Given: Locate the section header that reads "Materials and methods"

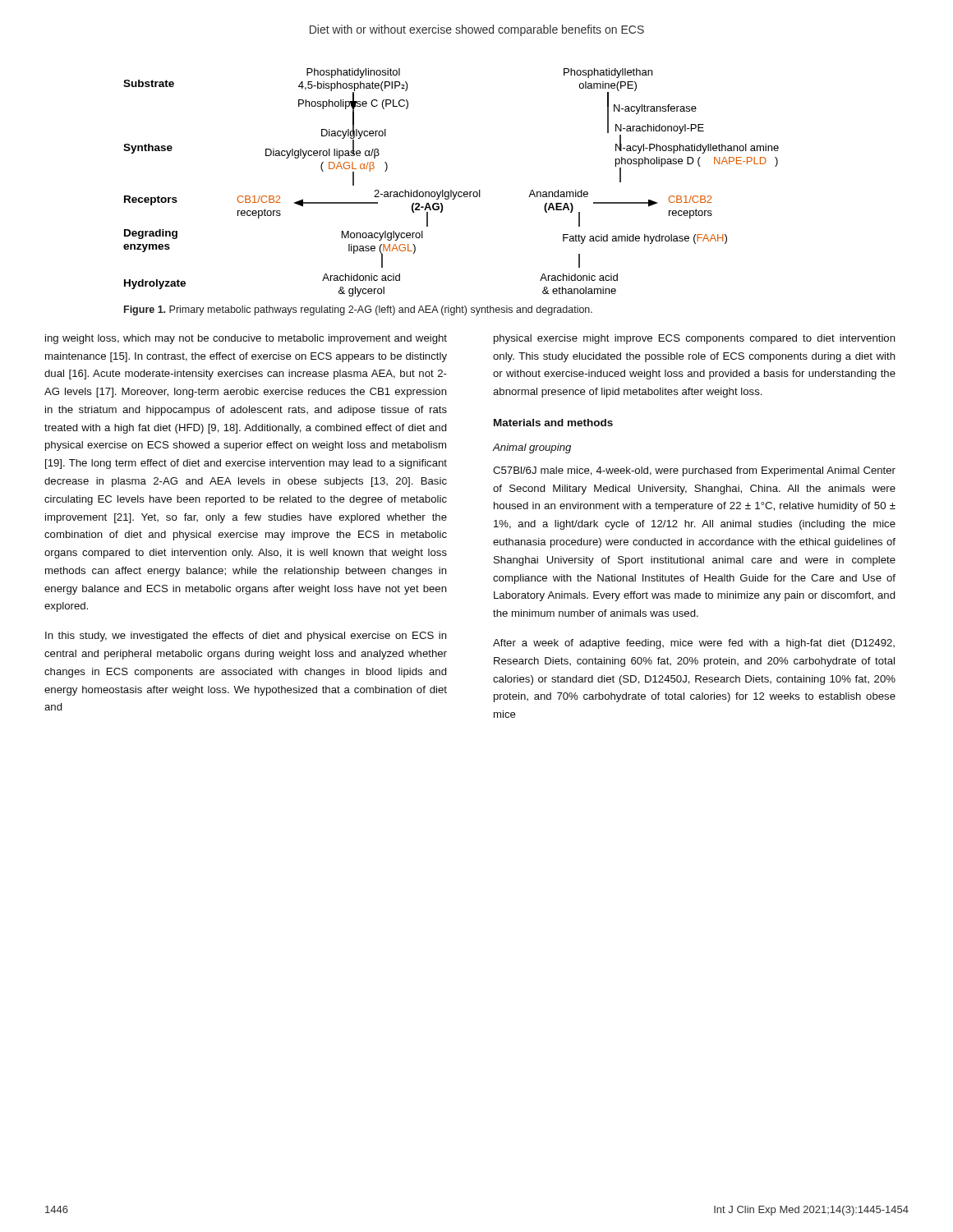Looking at the screenshot, I should coord(553,422).
